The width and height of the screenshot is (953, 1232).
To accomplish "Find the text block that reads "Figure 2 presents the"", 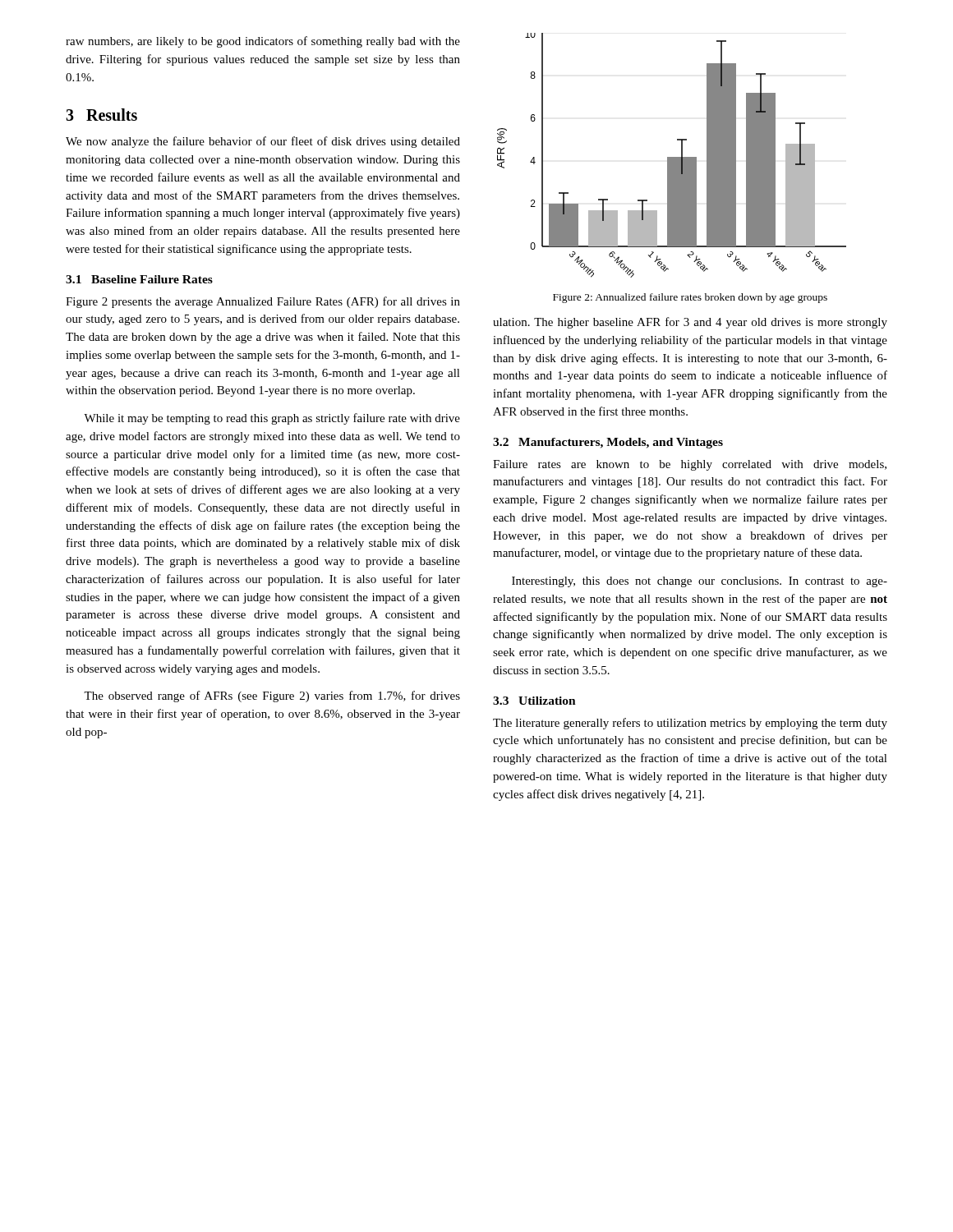I will [x=263, y=346].
